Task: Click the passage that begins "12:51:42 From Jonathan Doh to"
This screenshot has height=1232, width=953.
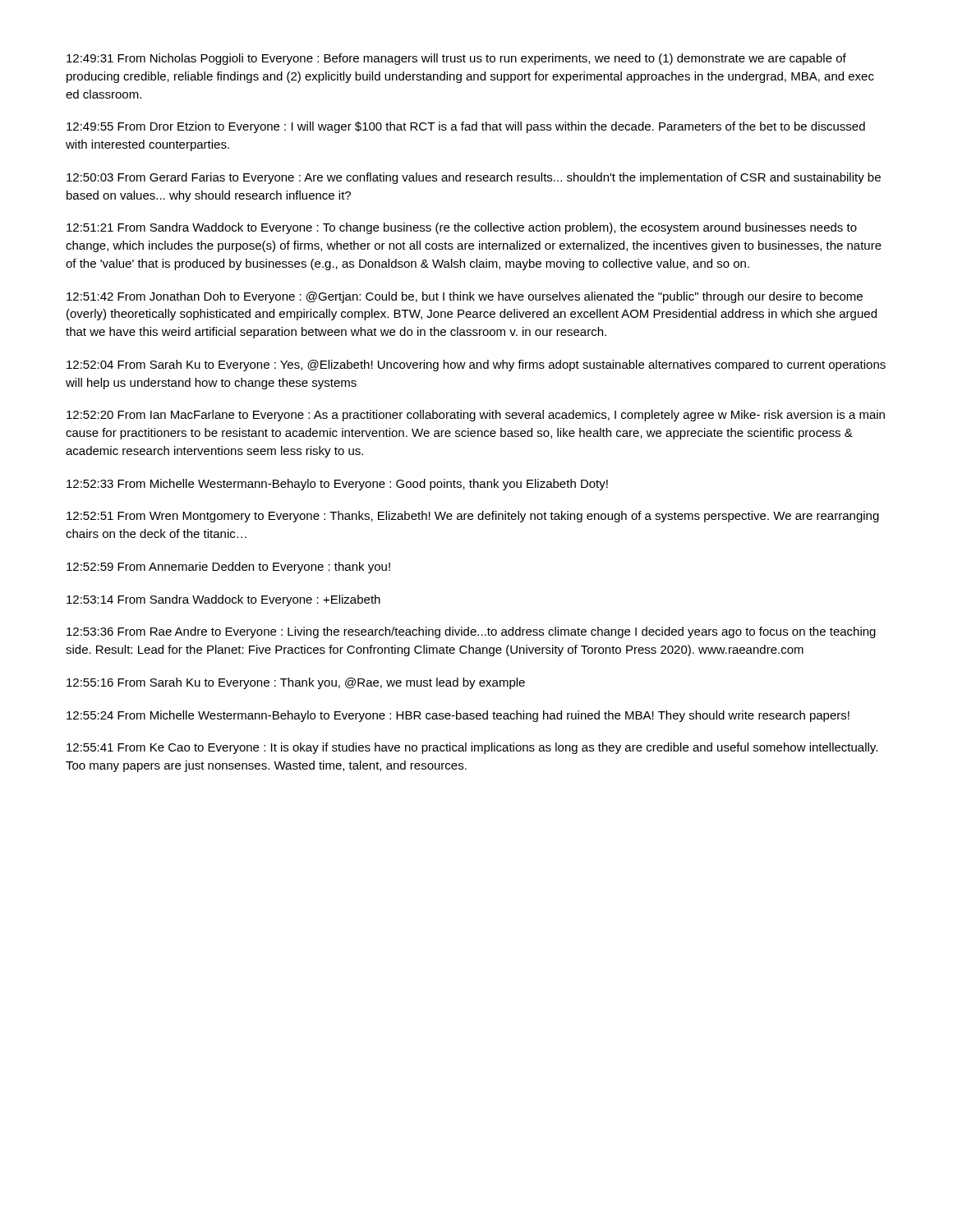Action: coord(472,314)
